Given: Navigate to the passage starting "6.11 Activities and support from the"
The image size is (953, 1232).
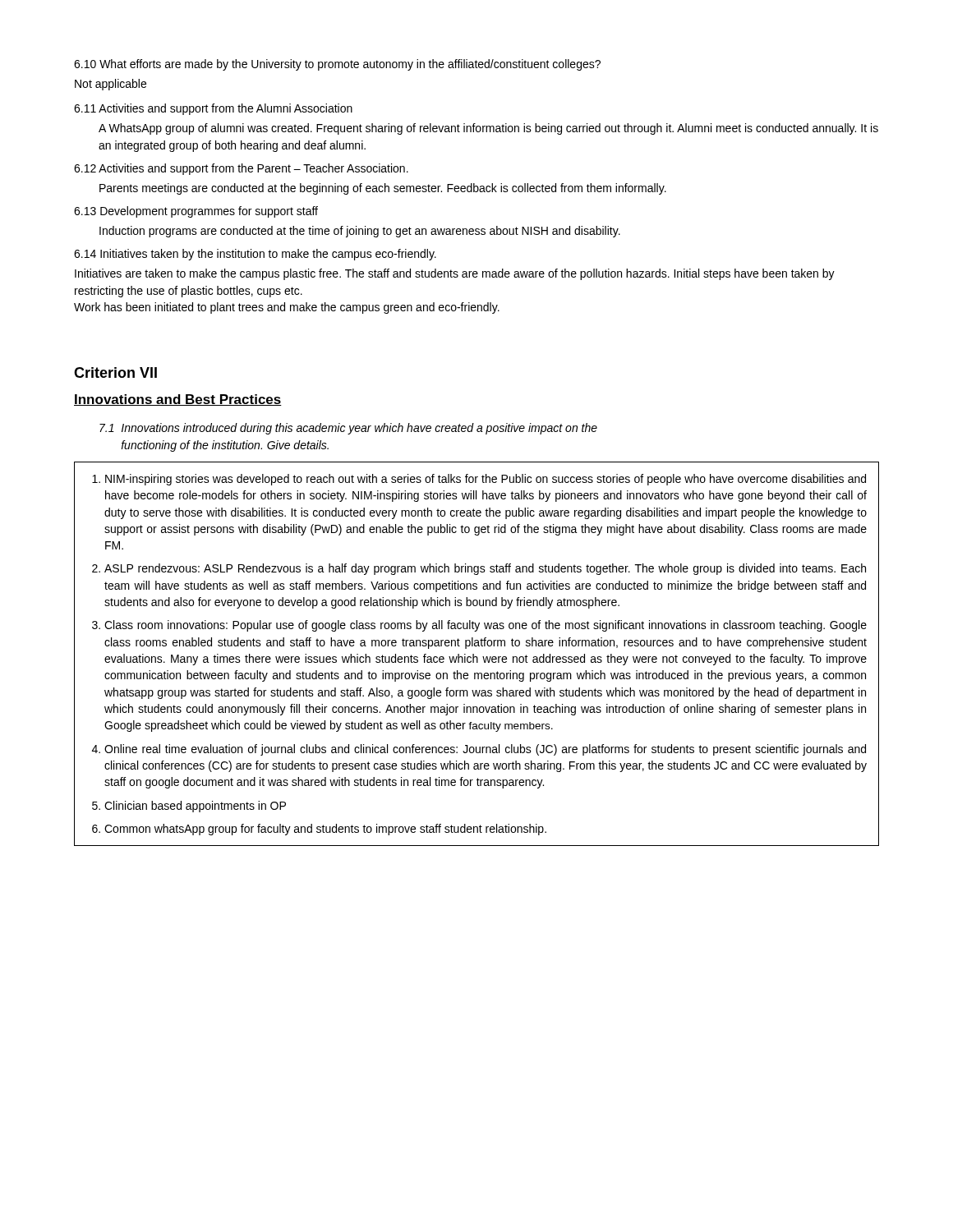Looking at the screenshot, I should [213, 109].
